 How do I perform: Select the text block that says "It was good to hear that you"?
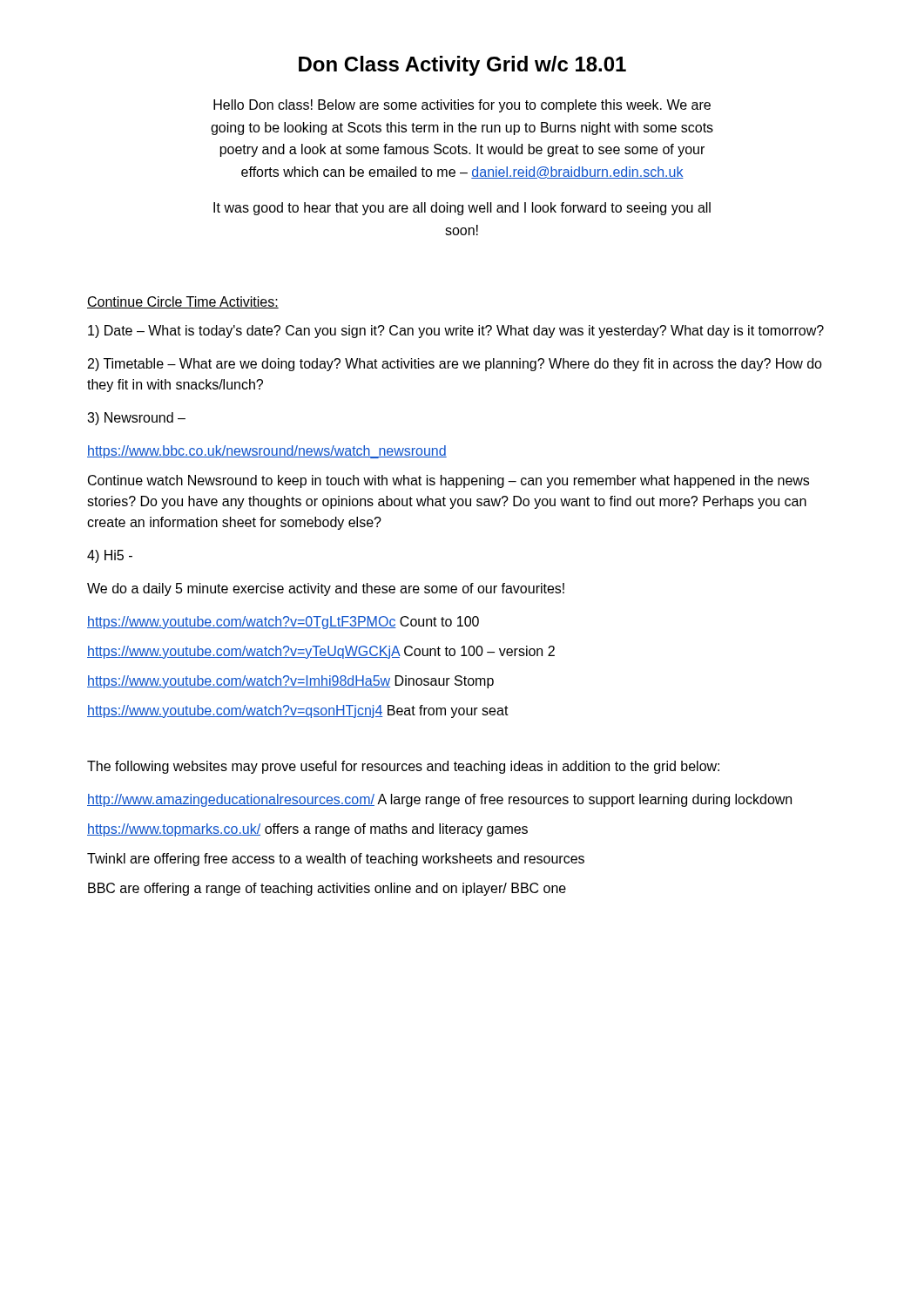[462, 219]
